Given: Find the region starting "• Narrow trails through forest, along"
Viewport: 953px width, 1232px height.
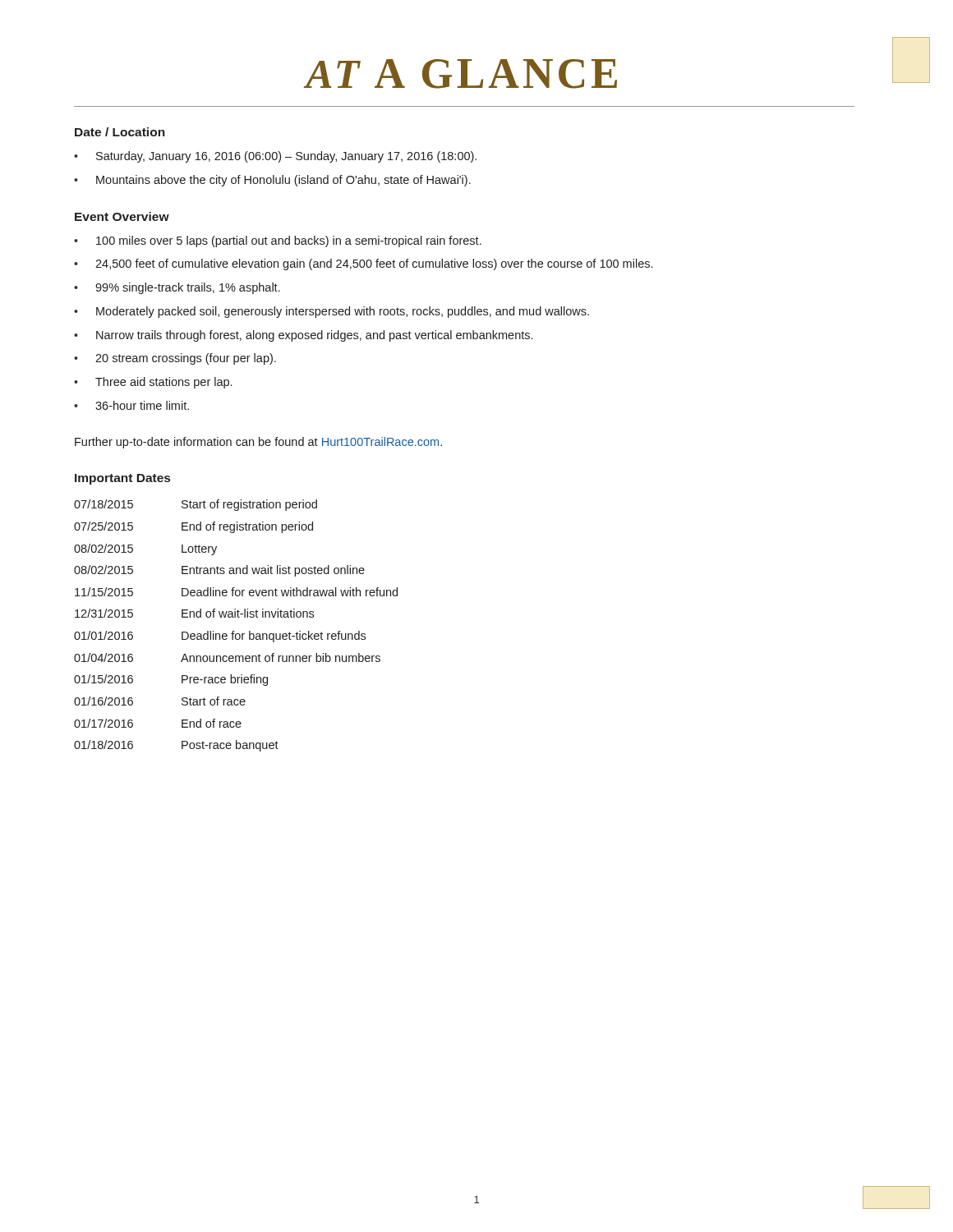Looking at the screenshot, I should pos(304,335).
